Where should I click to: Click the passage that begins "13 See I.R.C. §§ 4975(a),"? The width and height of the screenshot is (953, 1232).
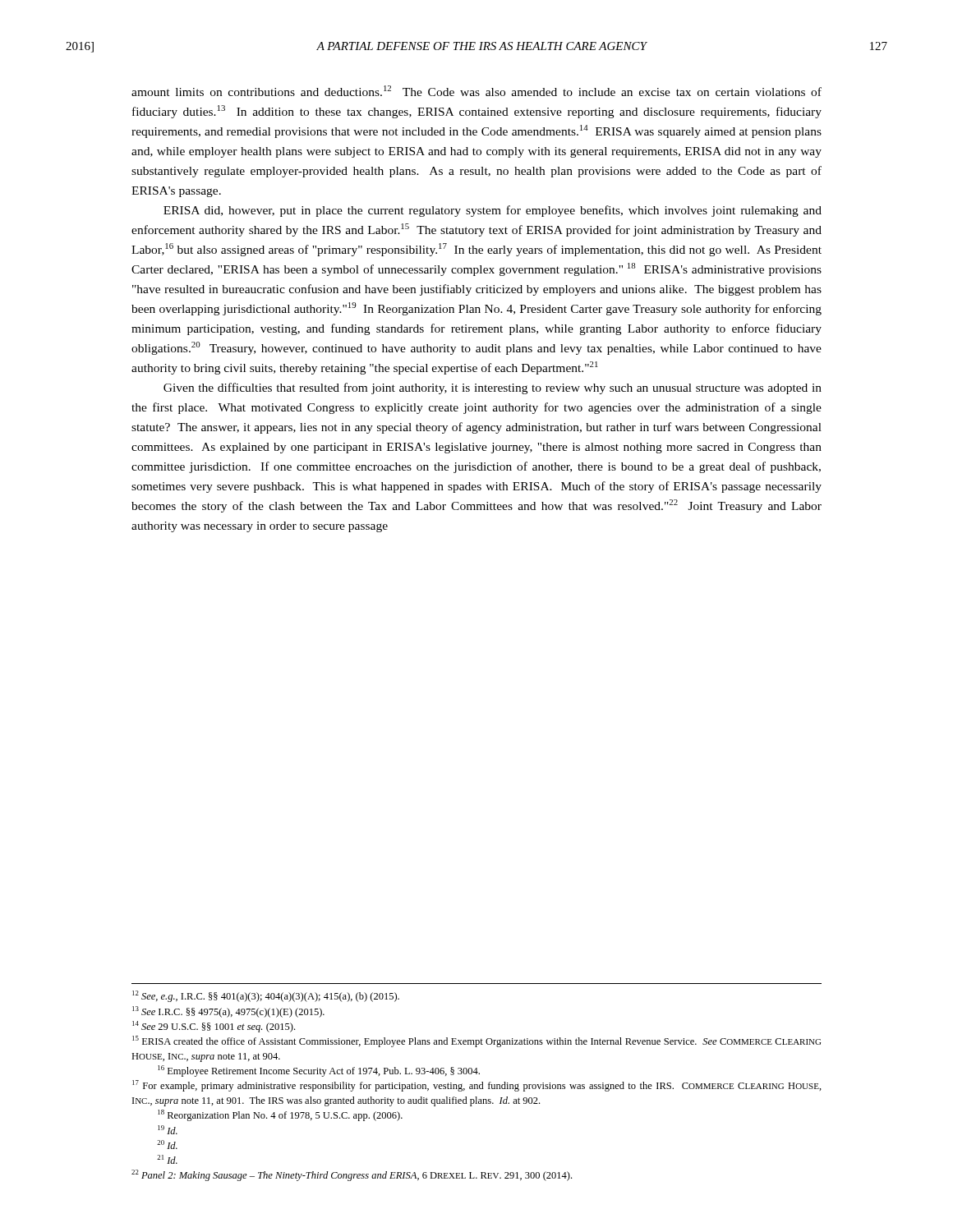pos(228,1012)
